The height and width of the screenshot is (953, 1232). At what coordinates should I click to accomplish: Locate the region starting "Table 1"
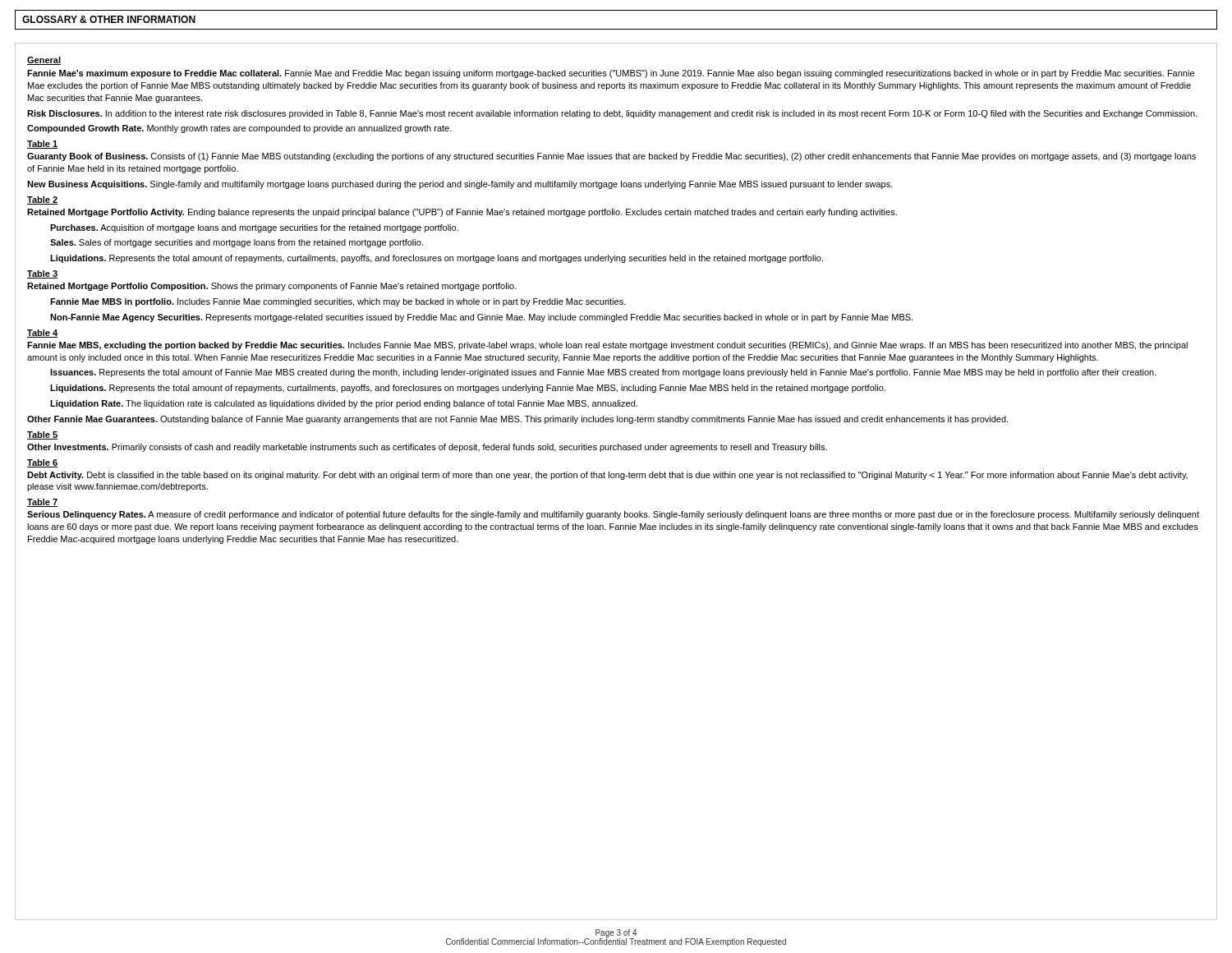click(x=42, y=144)
